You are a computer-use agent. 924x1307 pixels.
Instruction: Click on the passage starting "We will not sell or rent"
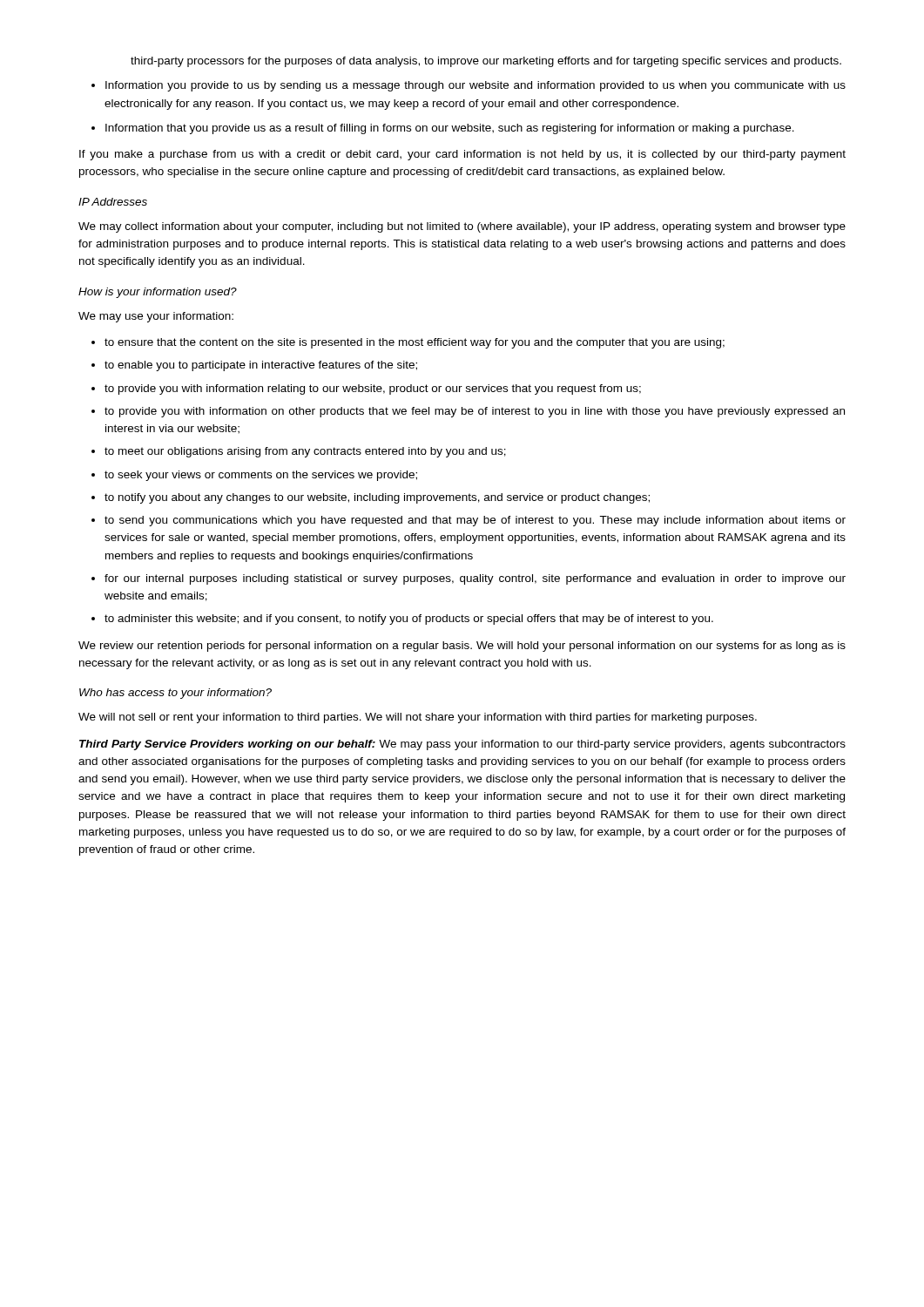(x=462, y=717)
